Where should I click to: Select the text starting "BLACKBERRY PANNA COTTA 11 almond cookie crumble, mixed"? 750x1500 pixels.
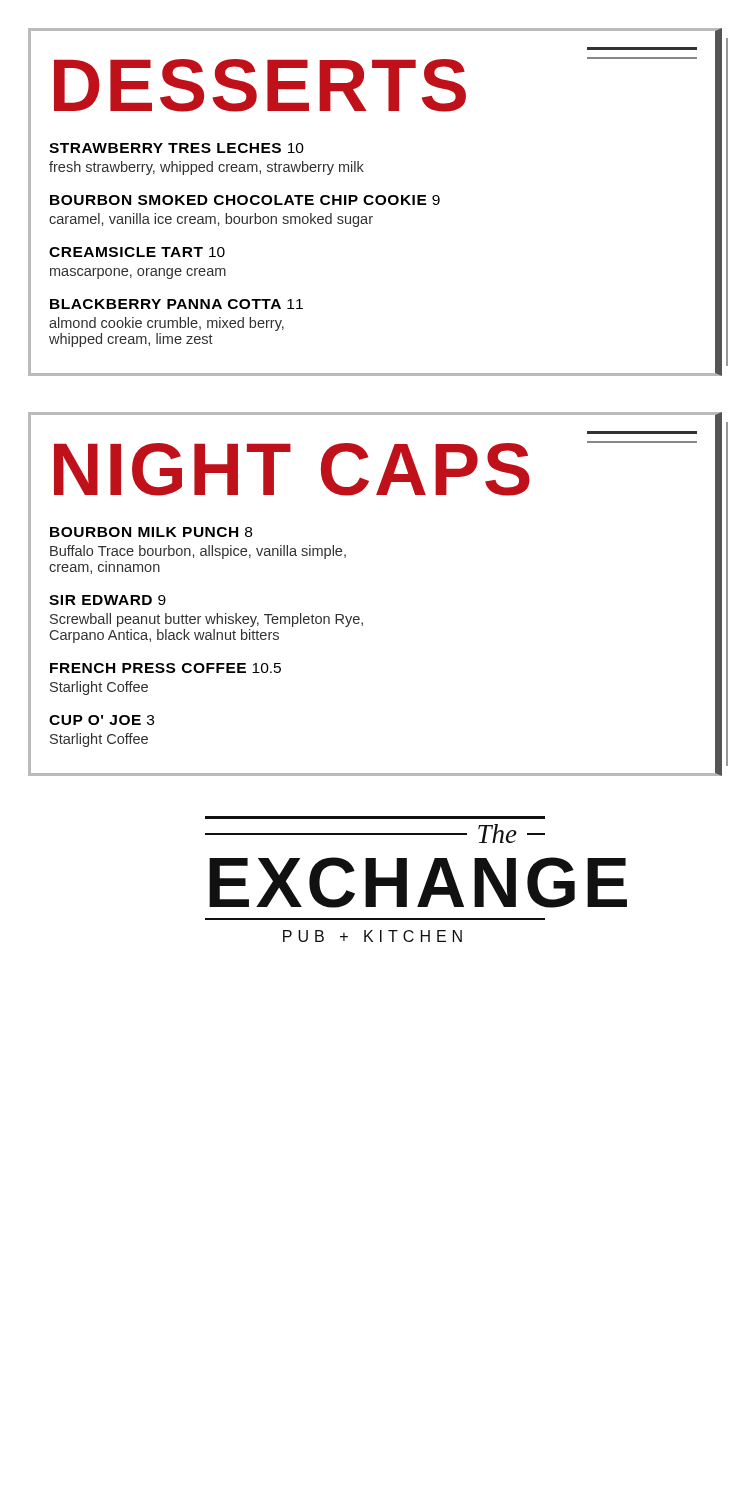click(176, 304)
